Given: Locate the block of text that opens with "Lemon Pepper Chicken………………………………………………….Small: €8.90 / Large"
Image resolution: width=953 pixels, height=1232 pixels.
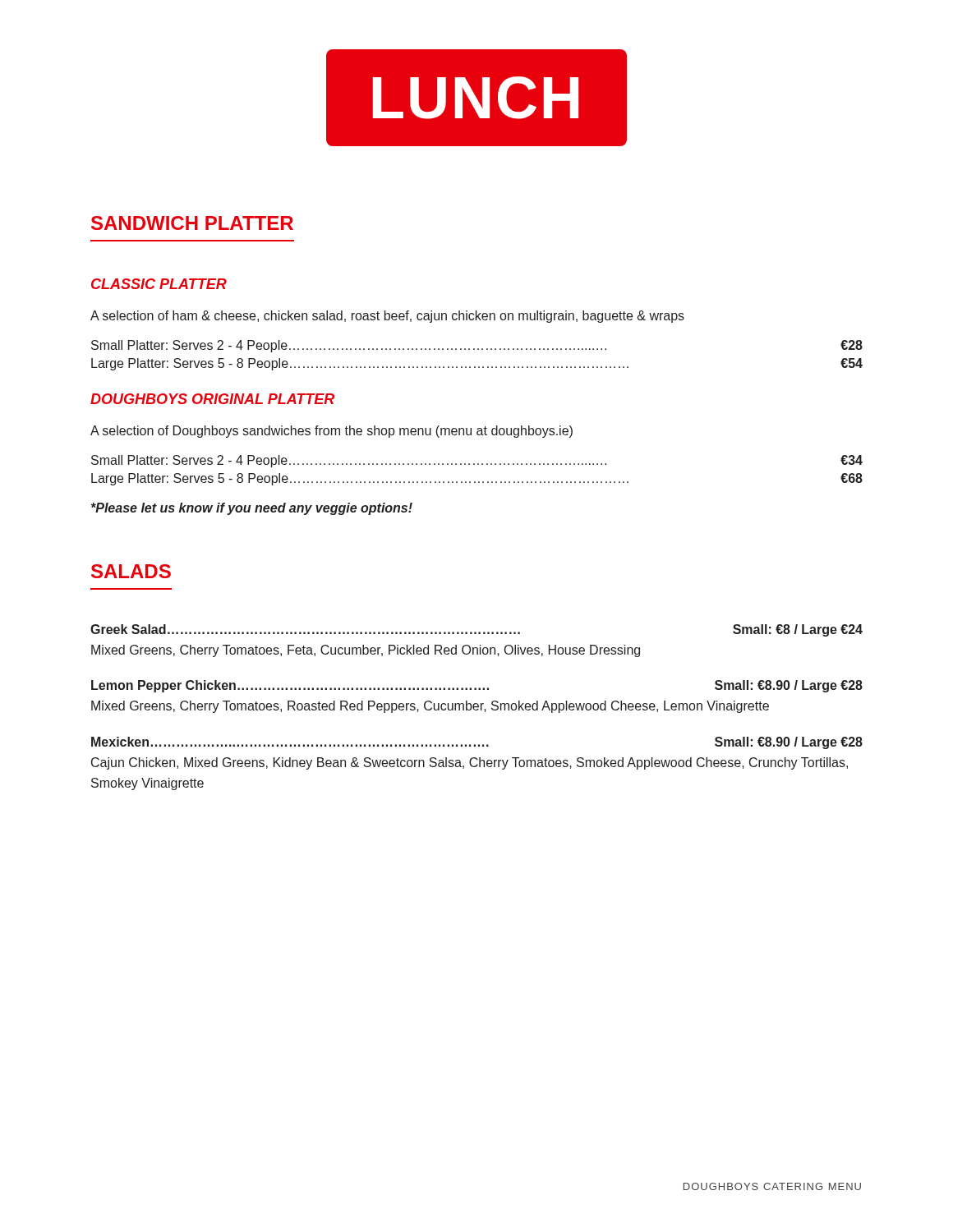Looking at the screenshot, I should pos(476,698).
